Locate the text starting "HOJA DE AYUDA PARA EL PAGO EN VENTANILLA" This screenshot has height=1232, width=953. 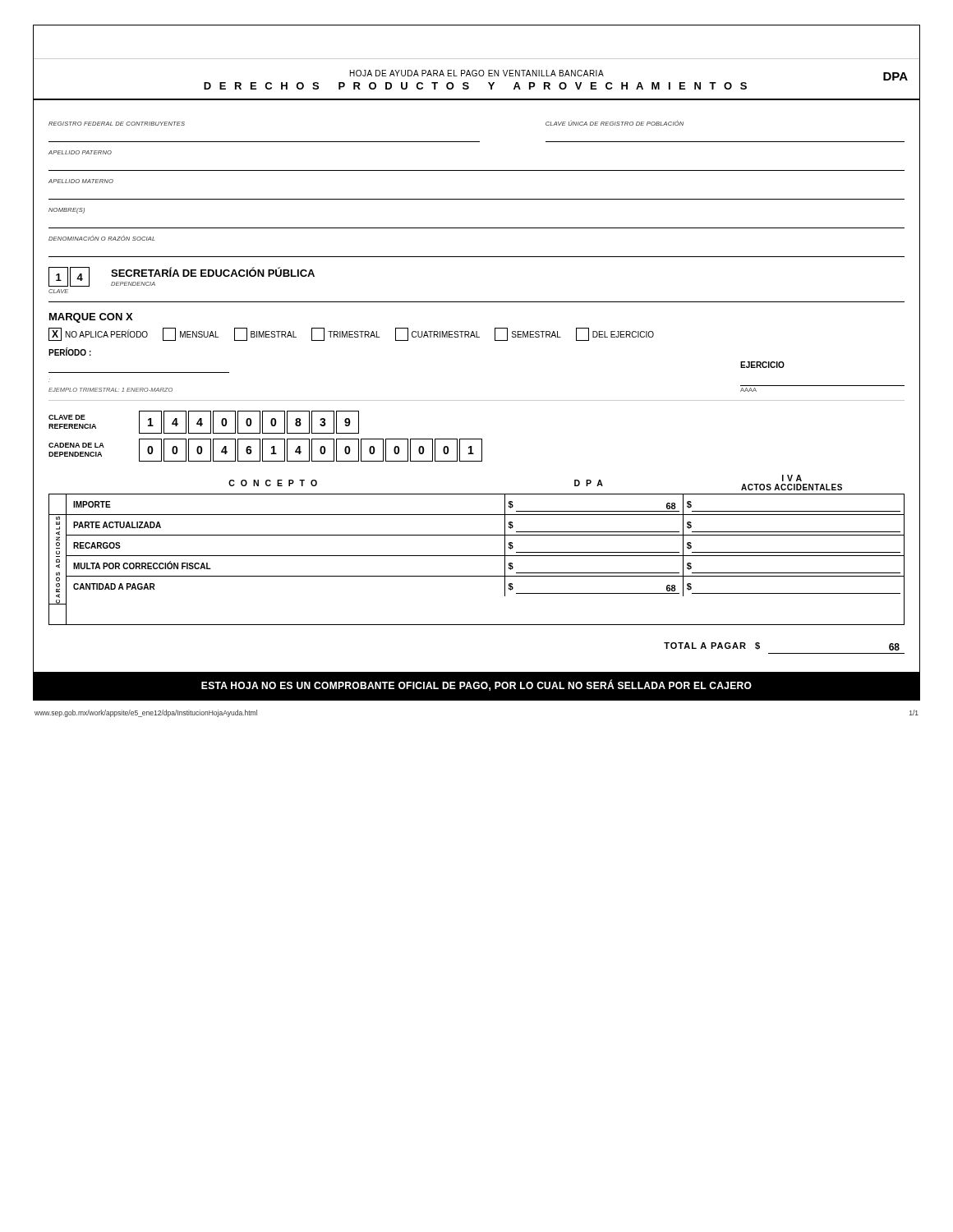[x=476, y=81]
